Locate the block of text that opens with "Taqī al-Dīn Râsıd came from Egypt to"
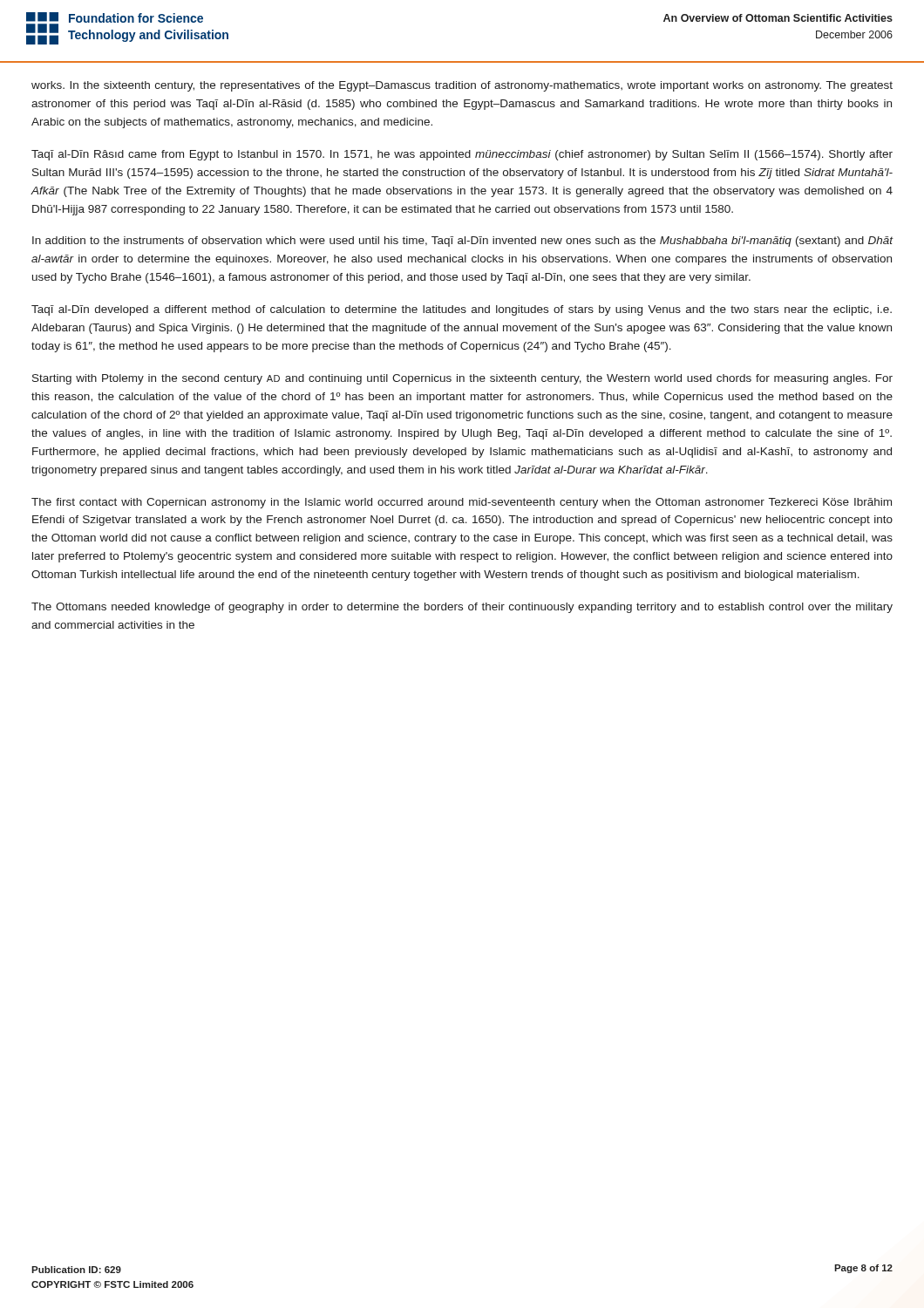The height and width of the screenshot is (1308, 924). coord(462,181)
